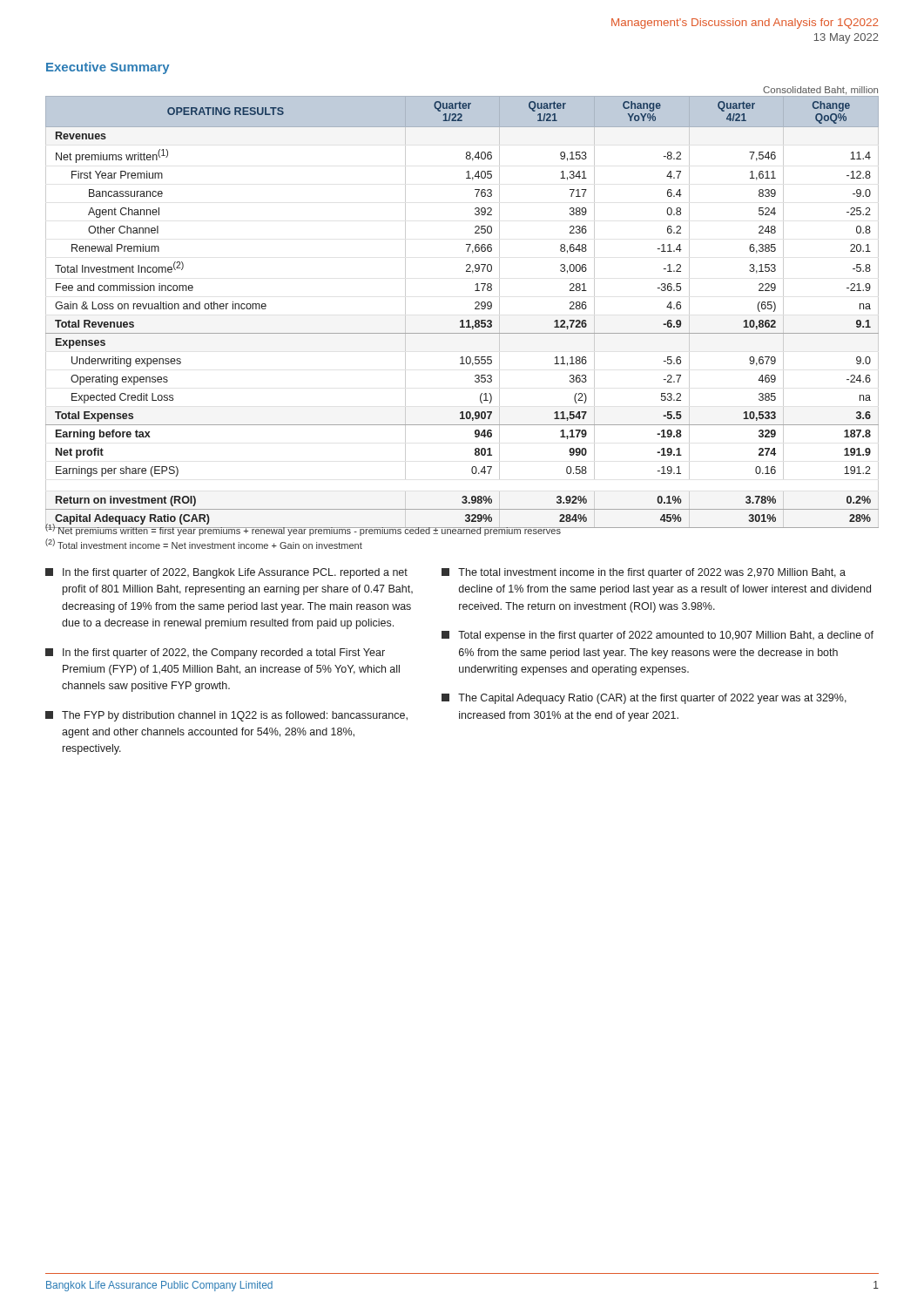This screenshot has height=1307, width=924.
Task: Locate the text starting "Executive Summary"
Action: pos(107,67)
